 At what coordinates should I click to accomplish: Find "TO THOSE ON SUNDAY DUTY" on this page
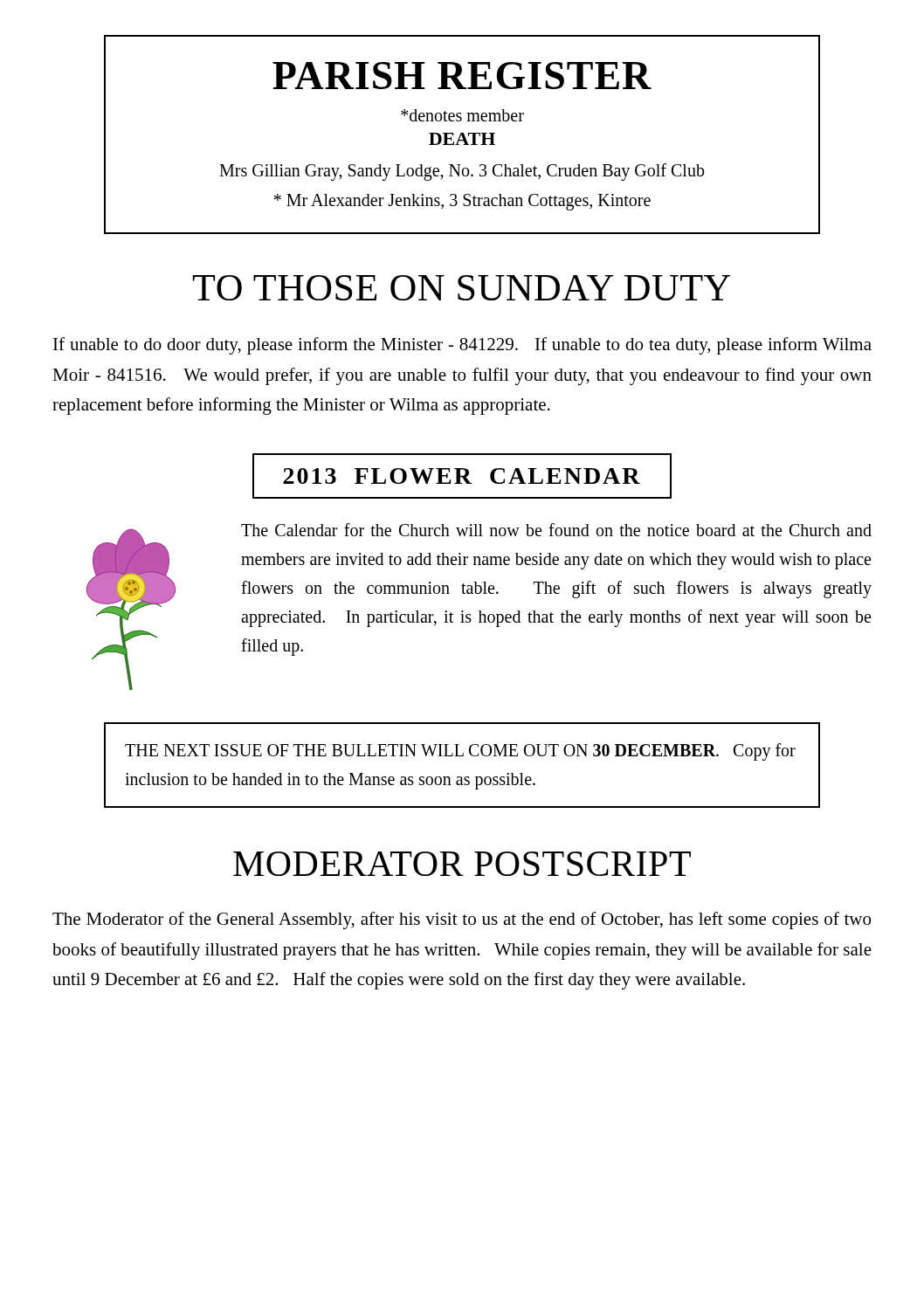(x=462, y=288)
